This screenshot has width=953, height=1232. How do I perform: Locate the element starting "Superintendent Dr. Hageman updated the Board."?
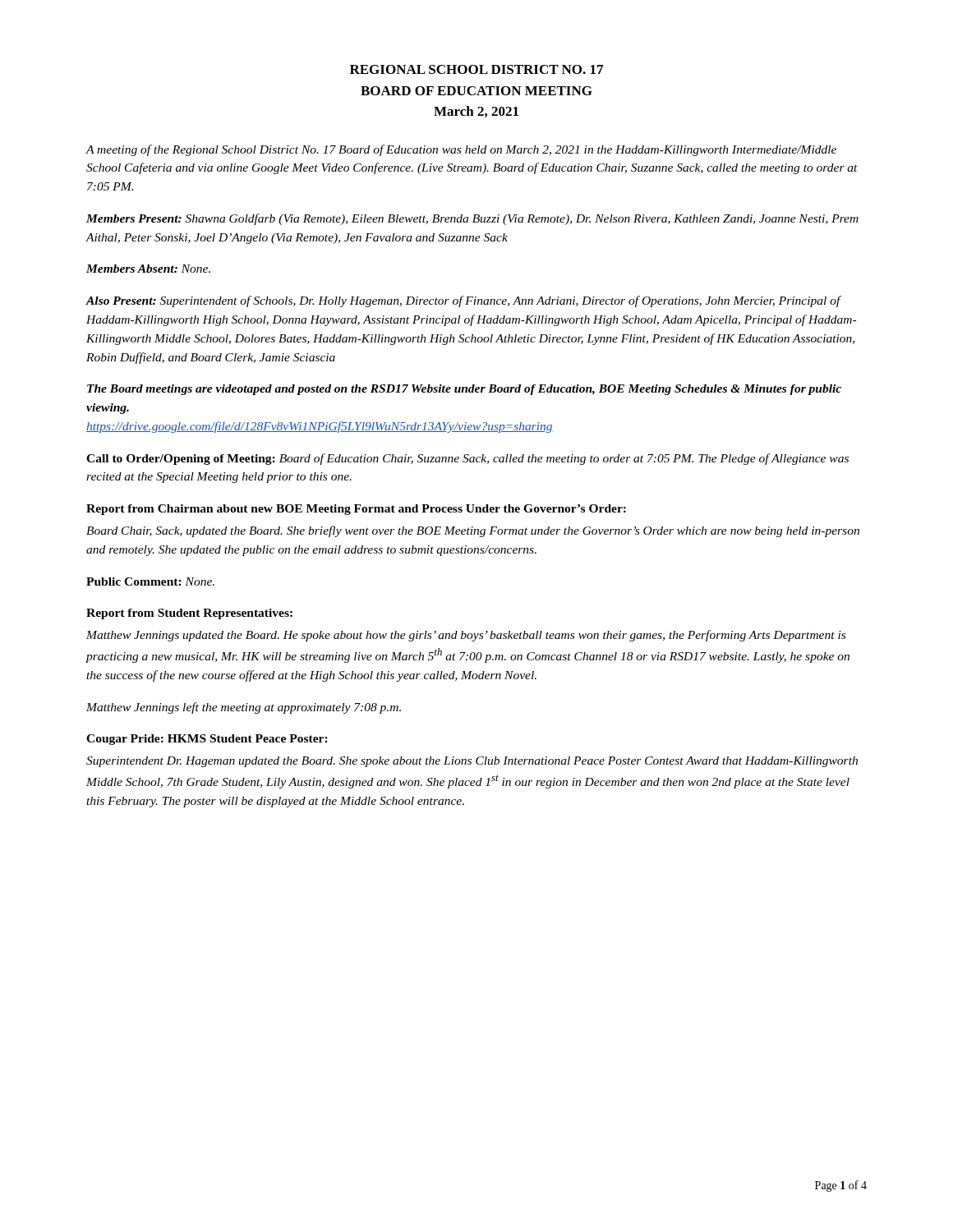pos(476,781)
